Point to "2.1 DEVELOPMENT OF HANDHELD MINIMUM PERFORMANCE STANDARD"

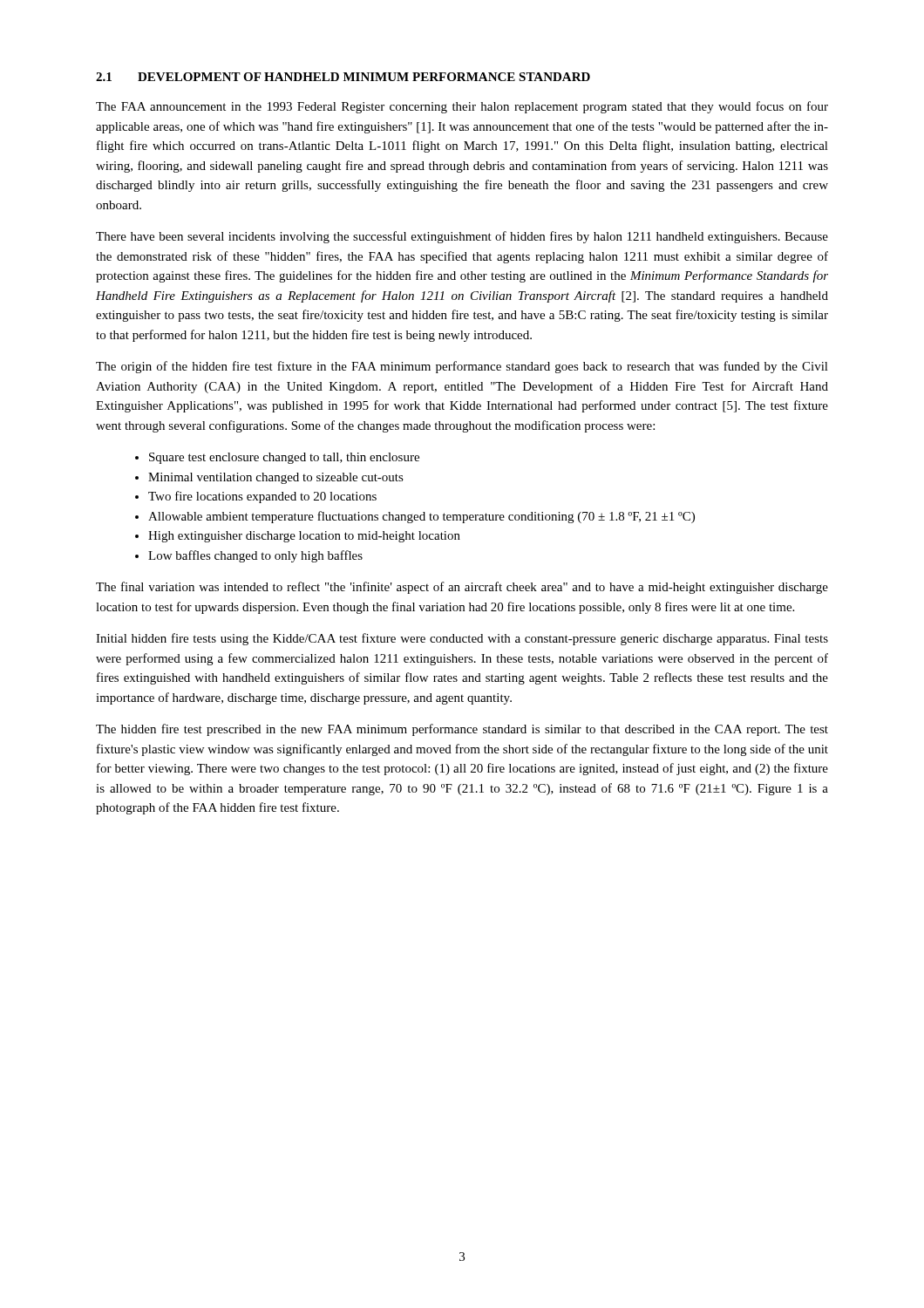pyautogui.click(x=343, y=77)
